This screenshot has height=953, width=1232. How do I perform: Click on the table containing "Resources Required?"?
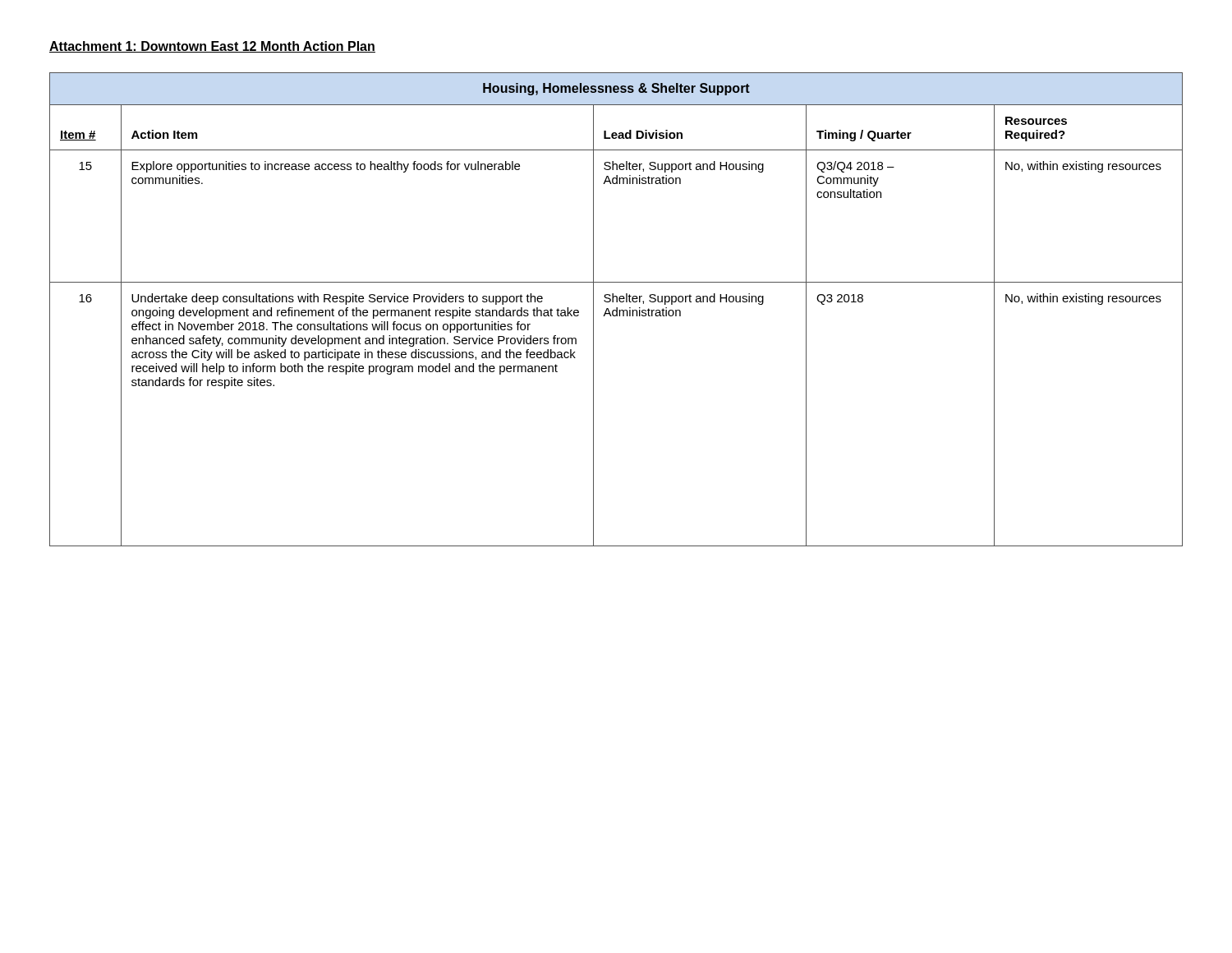coord(616,309)
